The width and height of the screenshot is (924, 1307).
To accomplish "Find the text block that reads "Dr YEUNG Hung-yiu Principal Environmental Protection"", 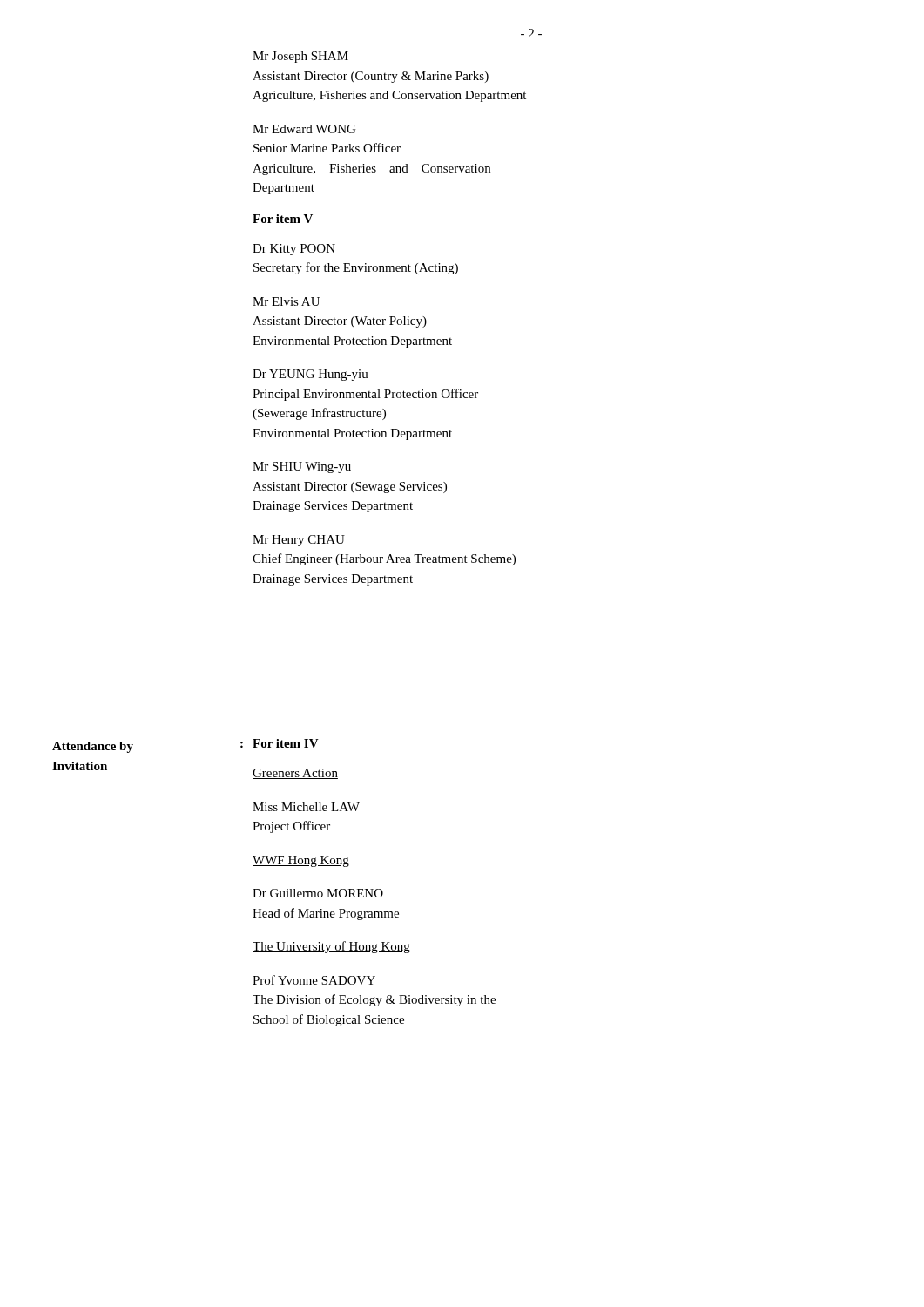I will pyautogui.click(x=365, y=403).
